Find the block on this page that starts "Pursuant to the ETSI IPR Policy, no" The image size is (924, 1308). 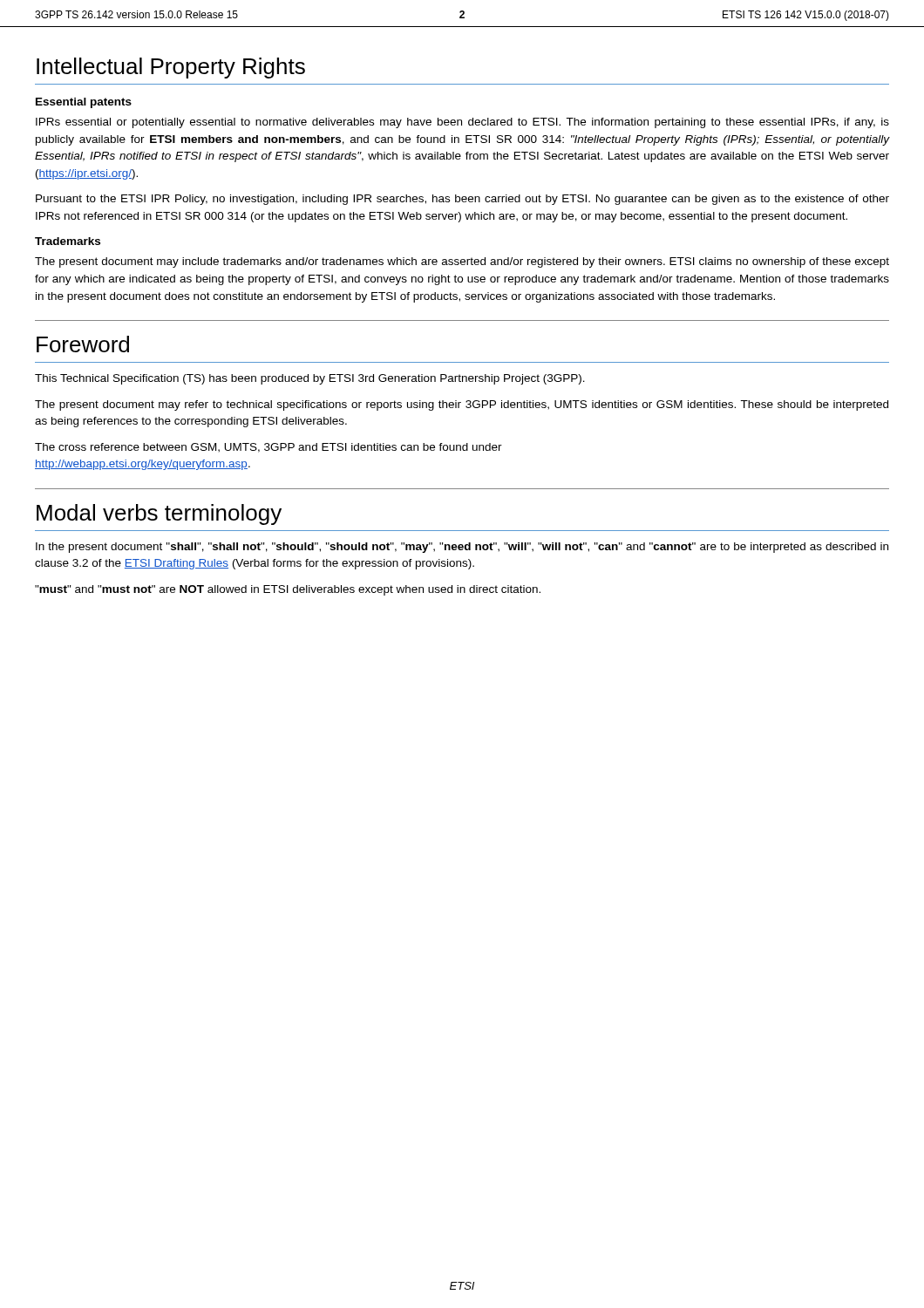pos(462,207)
